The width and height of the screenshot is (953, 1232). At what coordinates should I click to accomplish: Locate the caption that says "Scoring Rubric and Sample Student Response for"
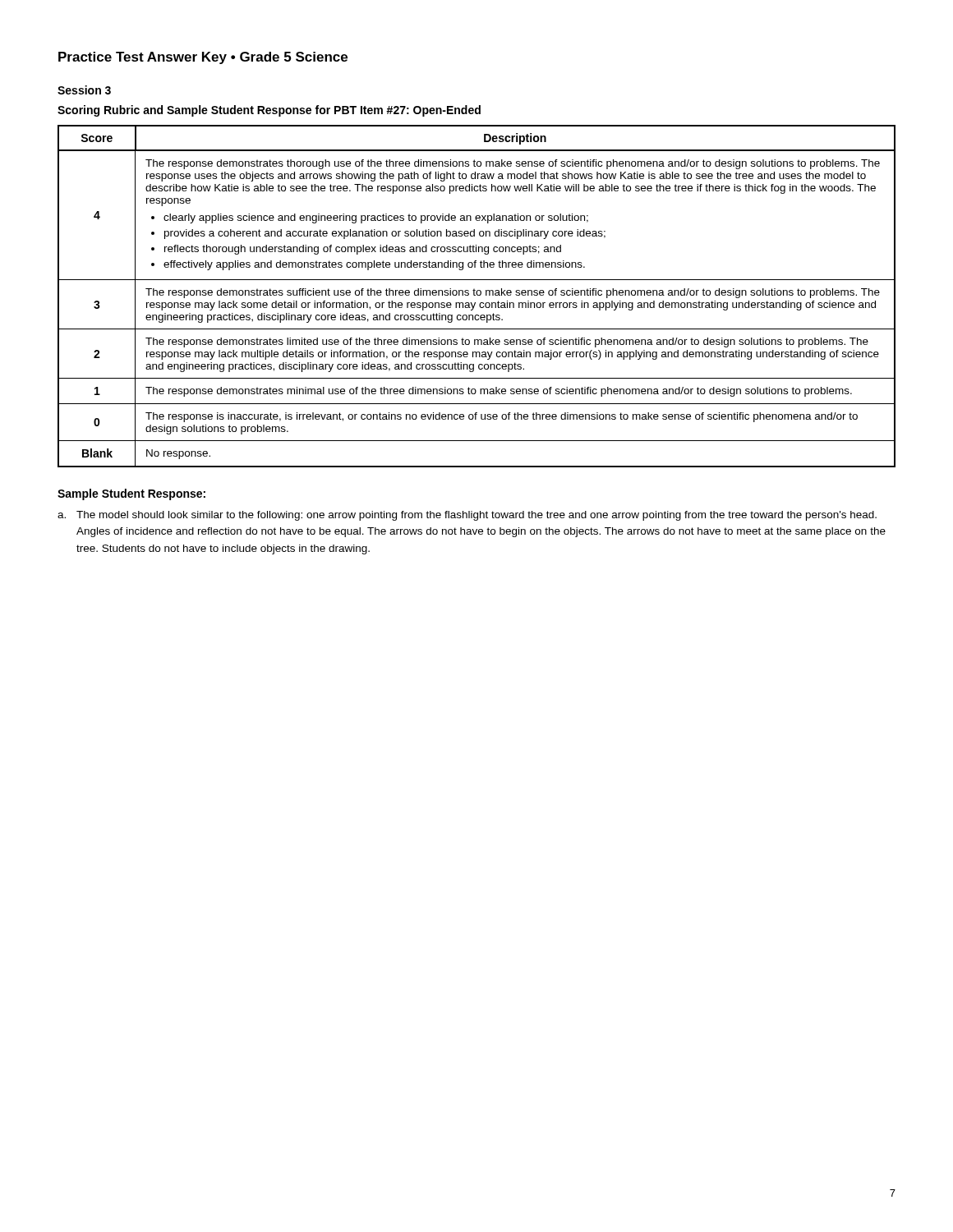[x=269, y=110]
